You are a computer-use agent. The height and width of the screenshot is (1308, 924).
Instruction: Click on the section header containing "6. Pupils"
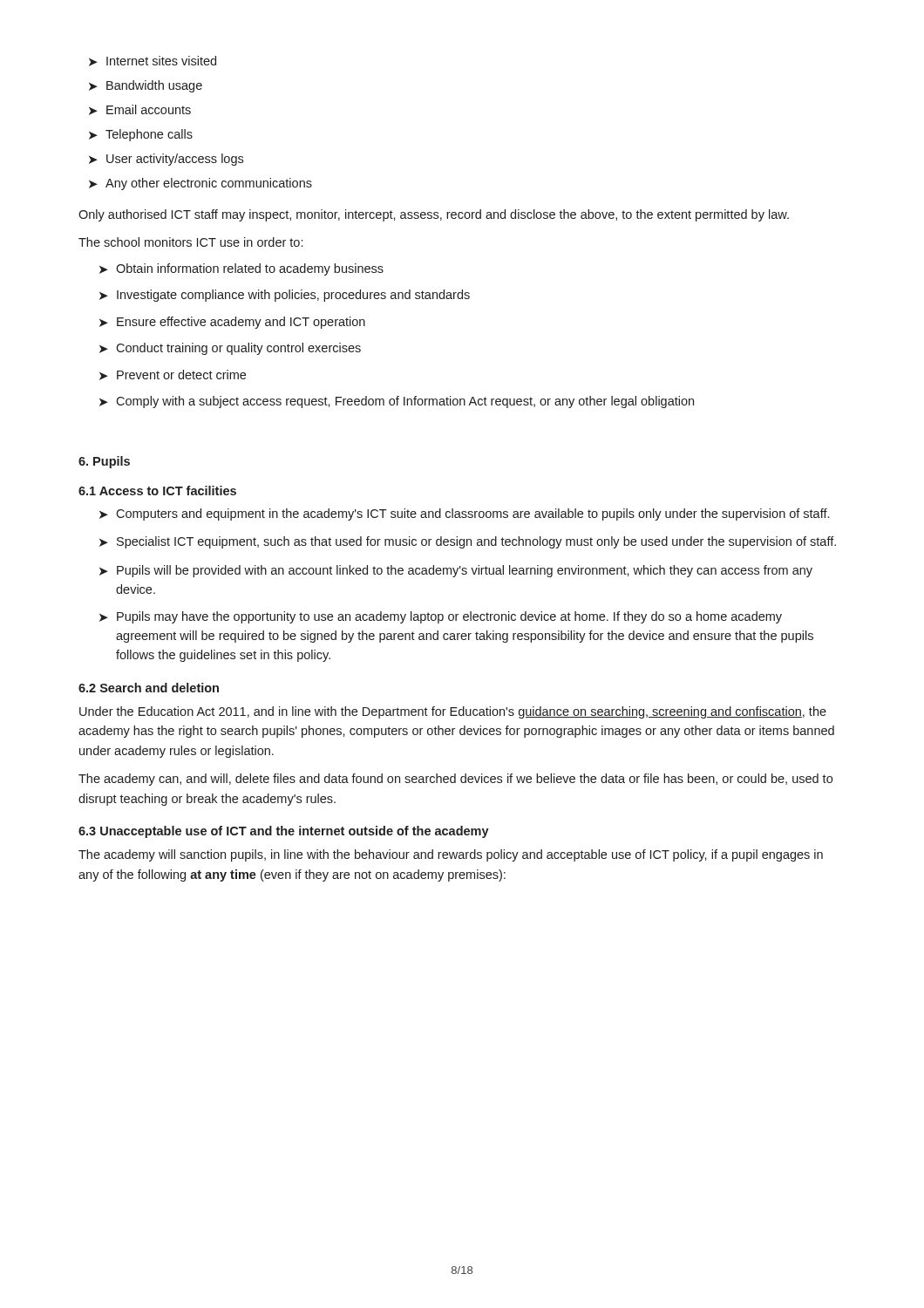pos(104,461)
